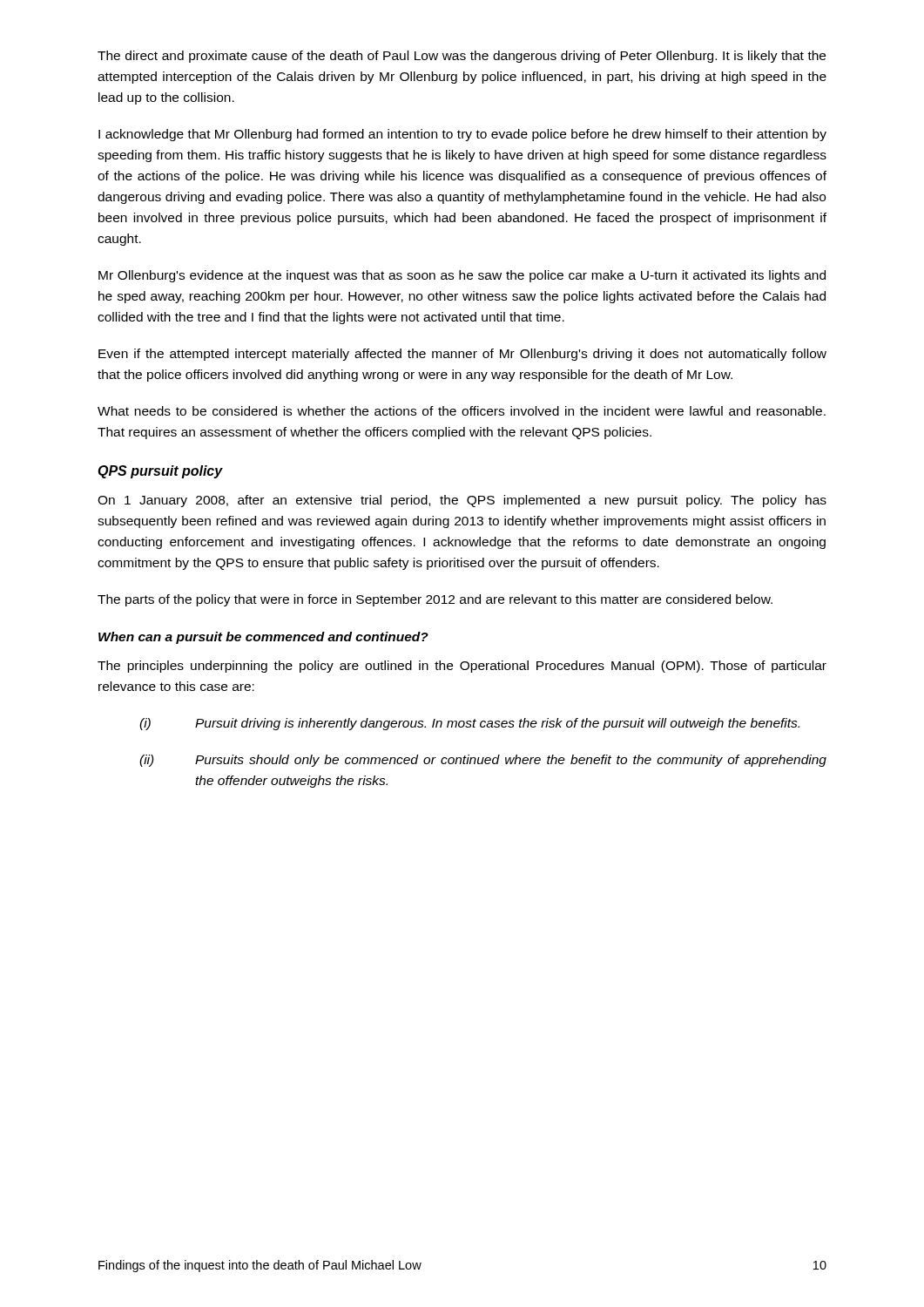Find the text block containing "The direct and proximate cause of the"
The width and height of the screenshot is (924, 1307).
pyautogui.click(x=462, y=76)
